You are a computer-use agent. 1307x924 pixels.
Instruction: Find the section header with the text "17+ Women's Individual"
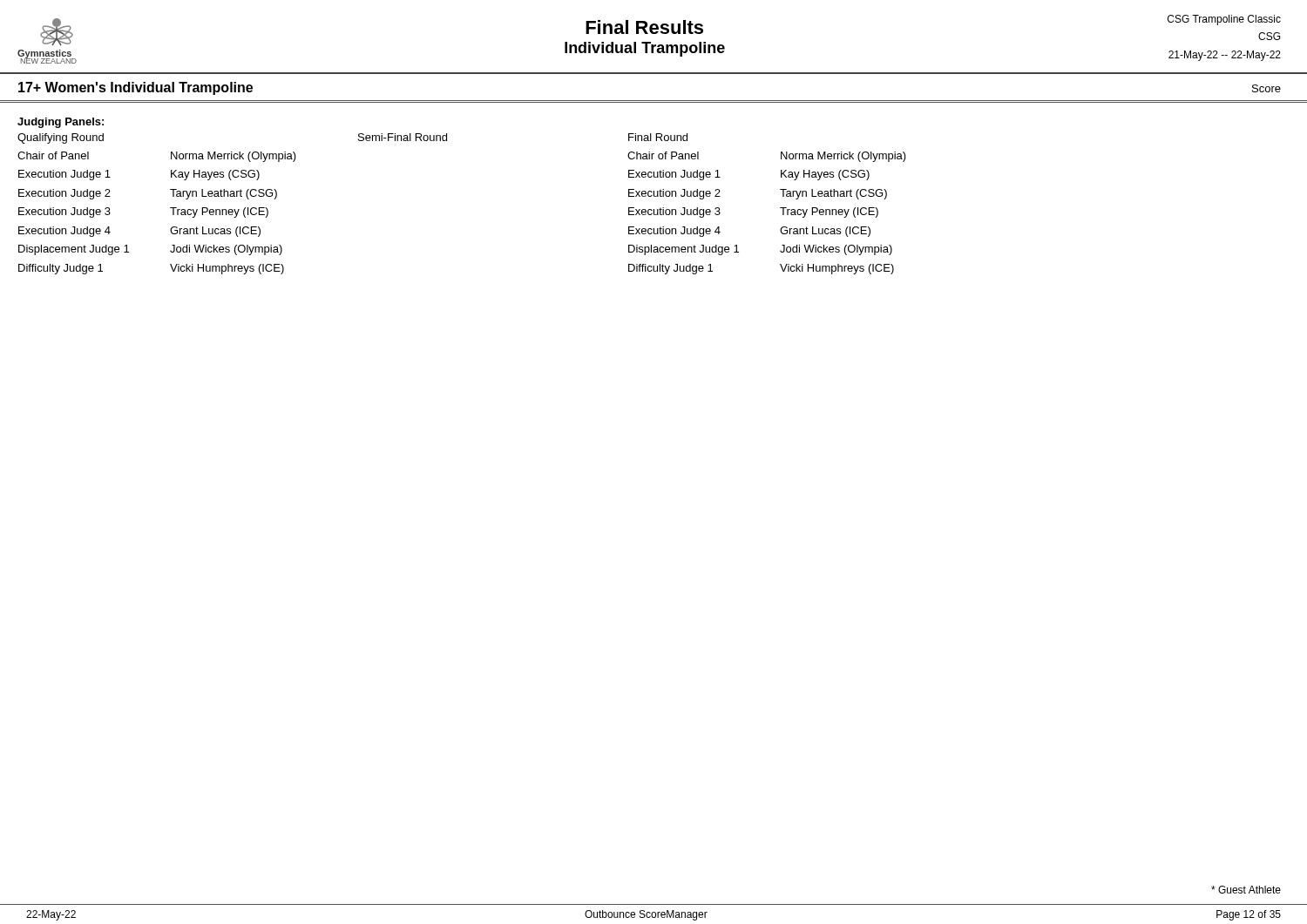pos(133,88)
